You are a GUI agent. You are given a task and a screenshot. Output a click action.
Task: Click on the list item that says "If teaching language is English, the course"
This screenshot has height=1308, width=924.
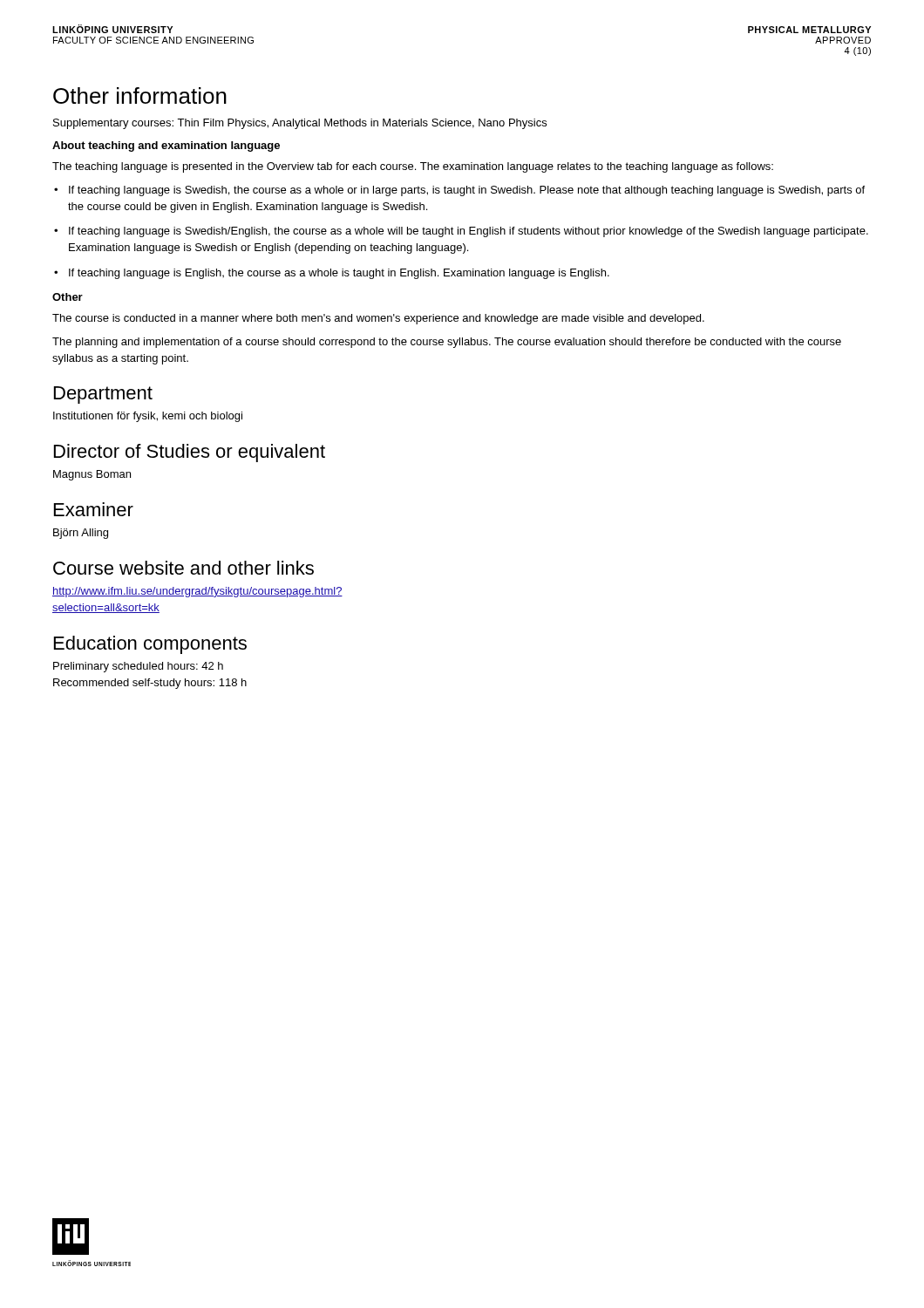[462, 273]
